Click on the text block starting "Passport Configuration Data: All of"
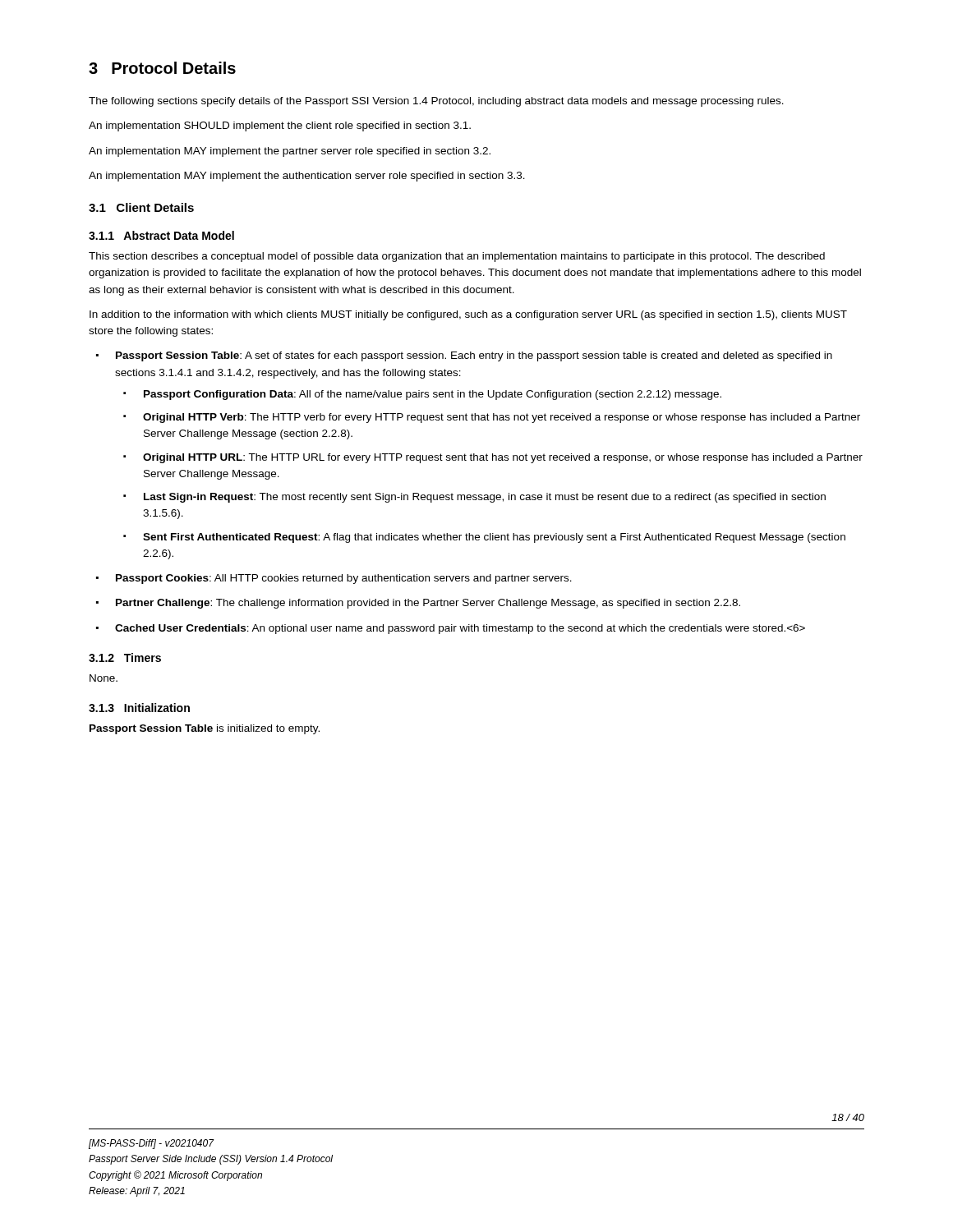 coord(433,394)
